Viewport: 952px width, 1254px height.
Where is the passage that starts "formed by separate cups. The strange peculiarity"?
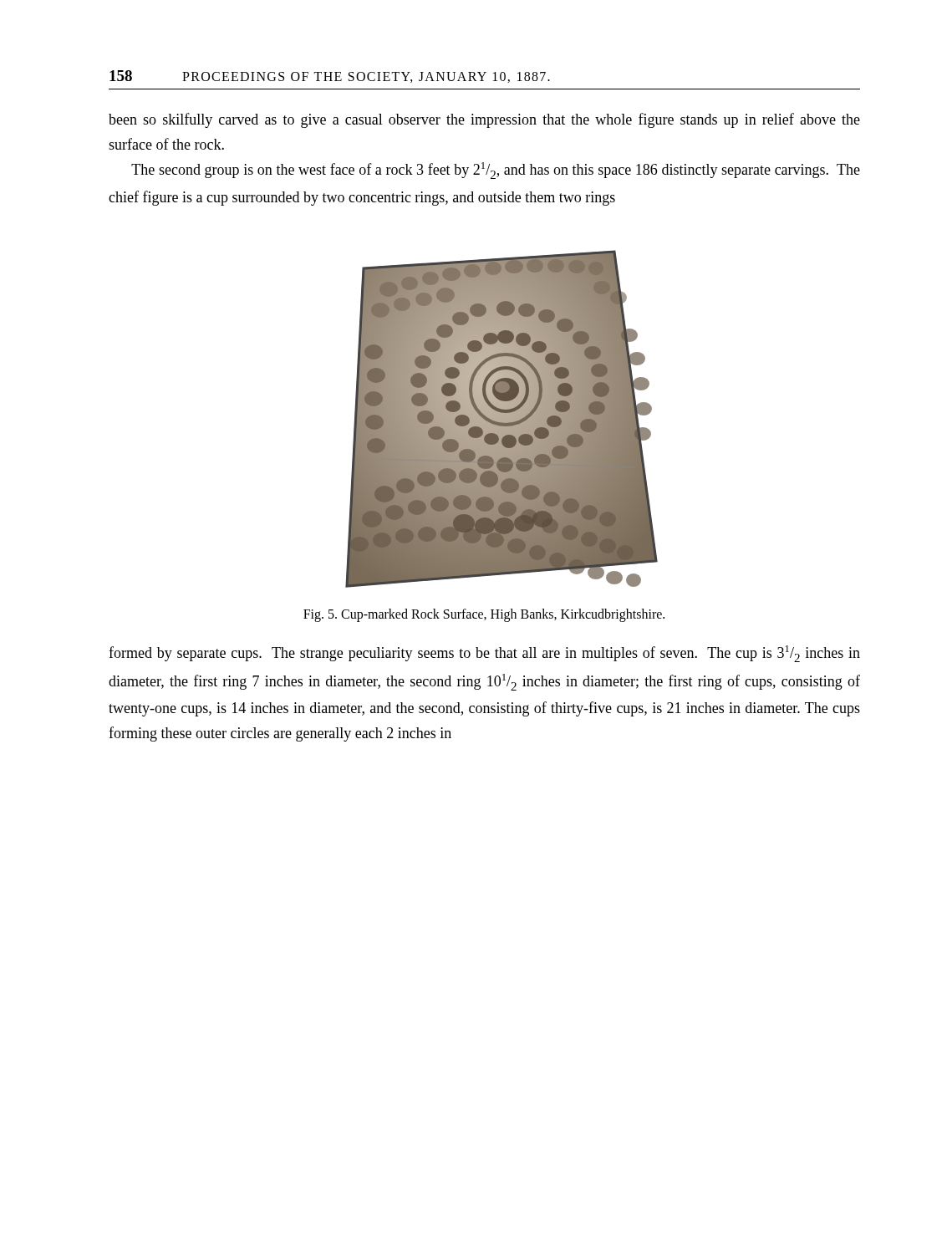pos(484,692)
